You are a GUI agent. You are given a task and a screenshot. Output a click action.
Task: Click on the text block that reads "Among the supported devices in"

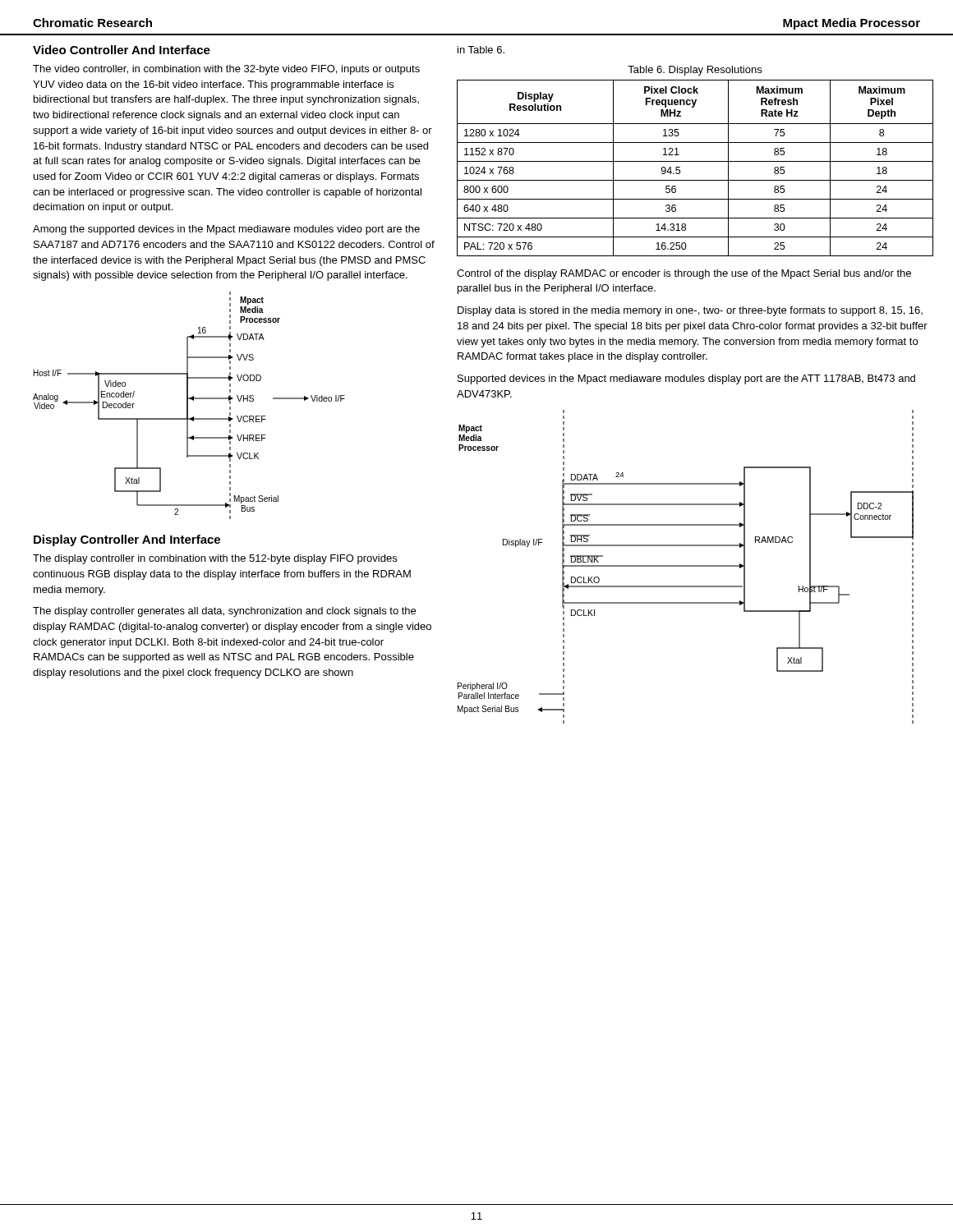pyautogui.click(x=234, y=252)
